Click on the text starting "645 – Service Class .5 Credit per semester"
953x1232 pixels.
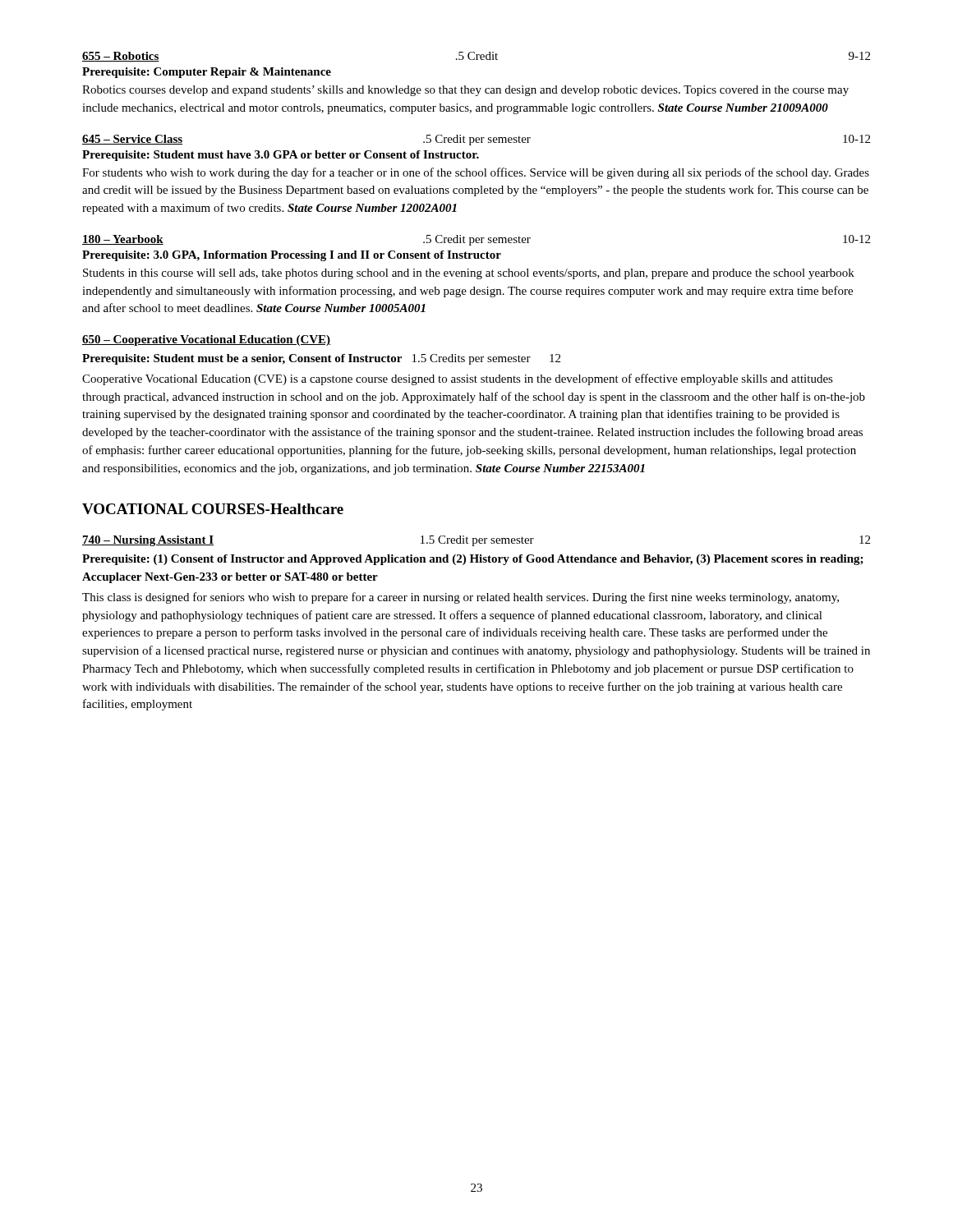(476, 139)
